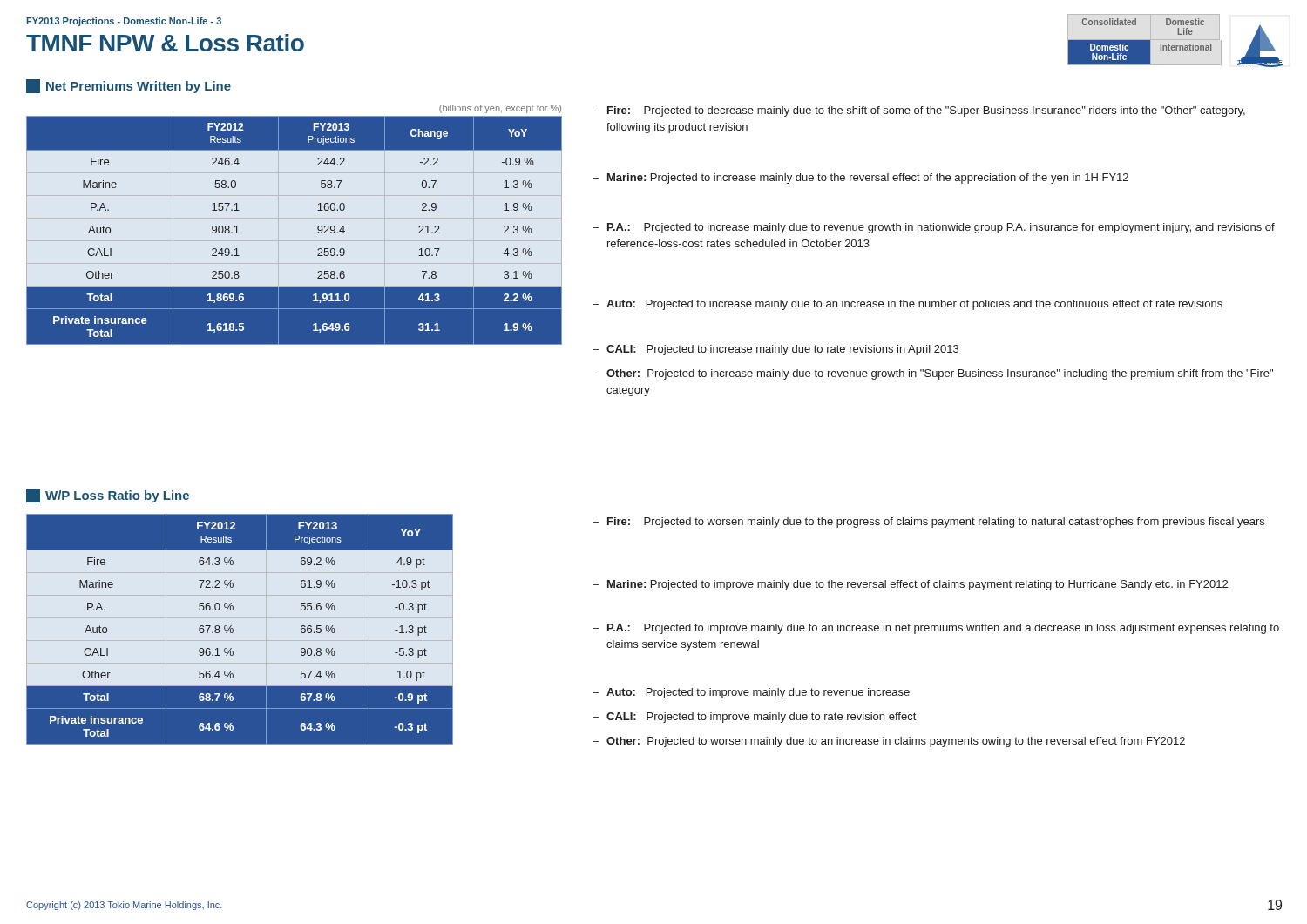1307x924 pixels.
Task: Locate the list item containing "– P.A.: Projected to improve"
Action: pos(941,636)
